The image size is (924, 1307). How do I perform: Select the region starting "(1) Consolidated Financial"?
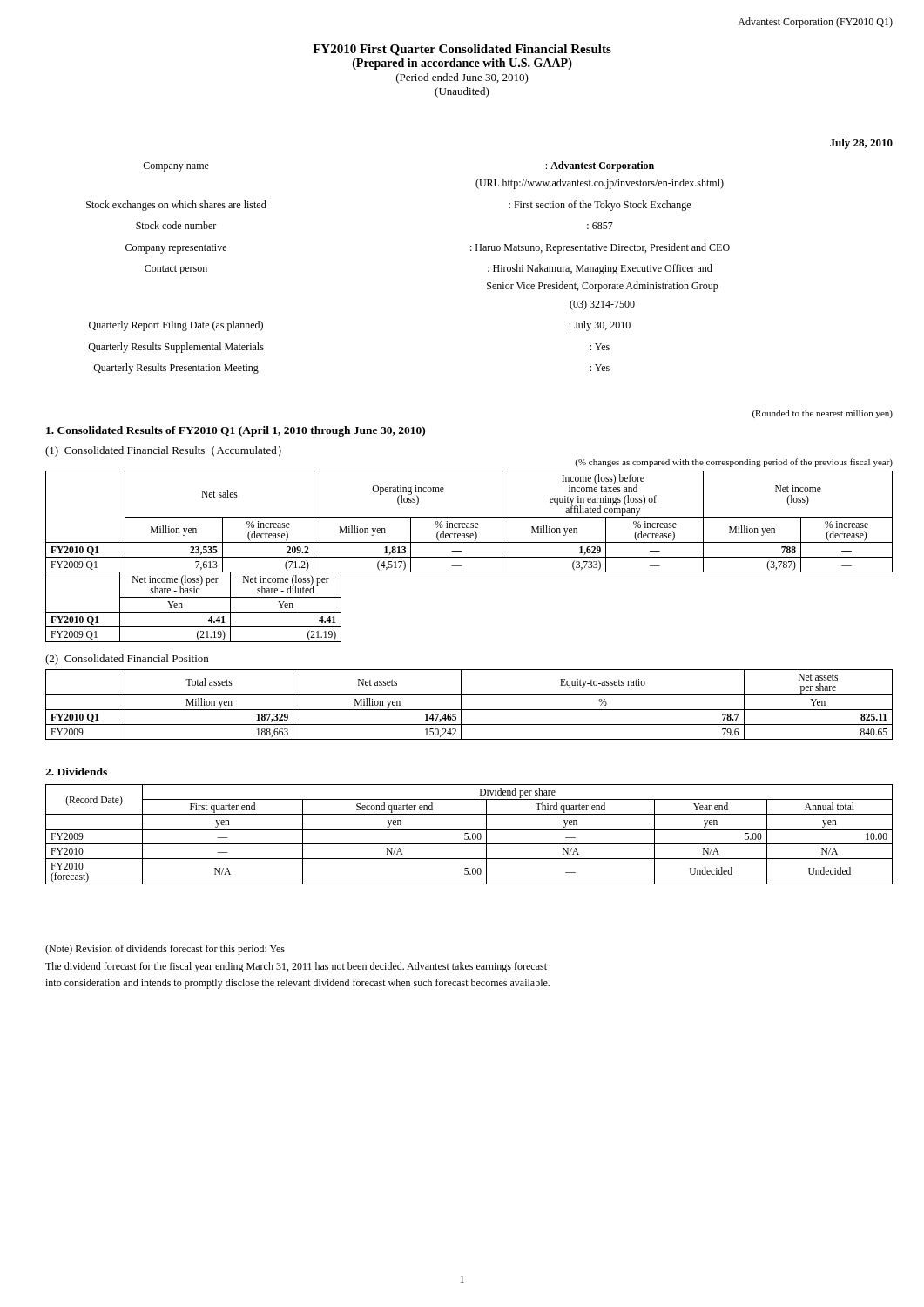167,450
